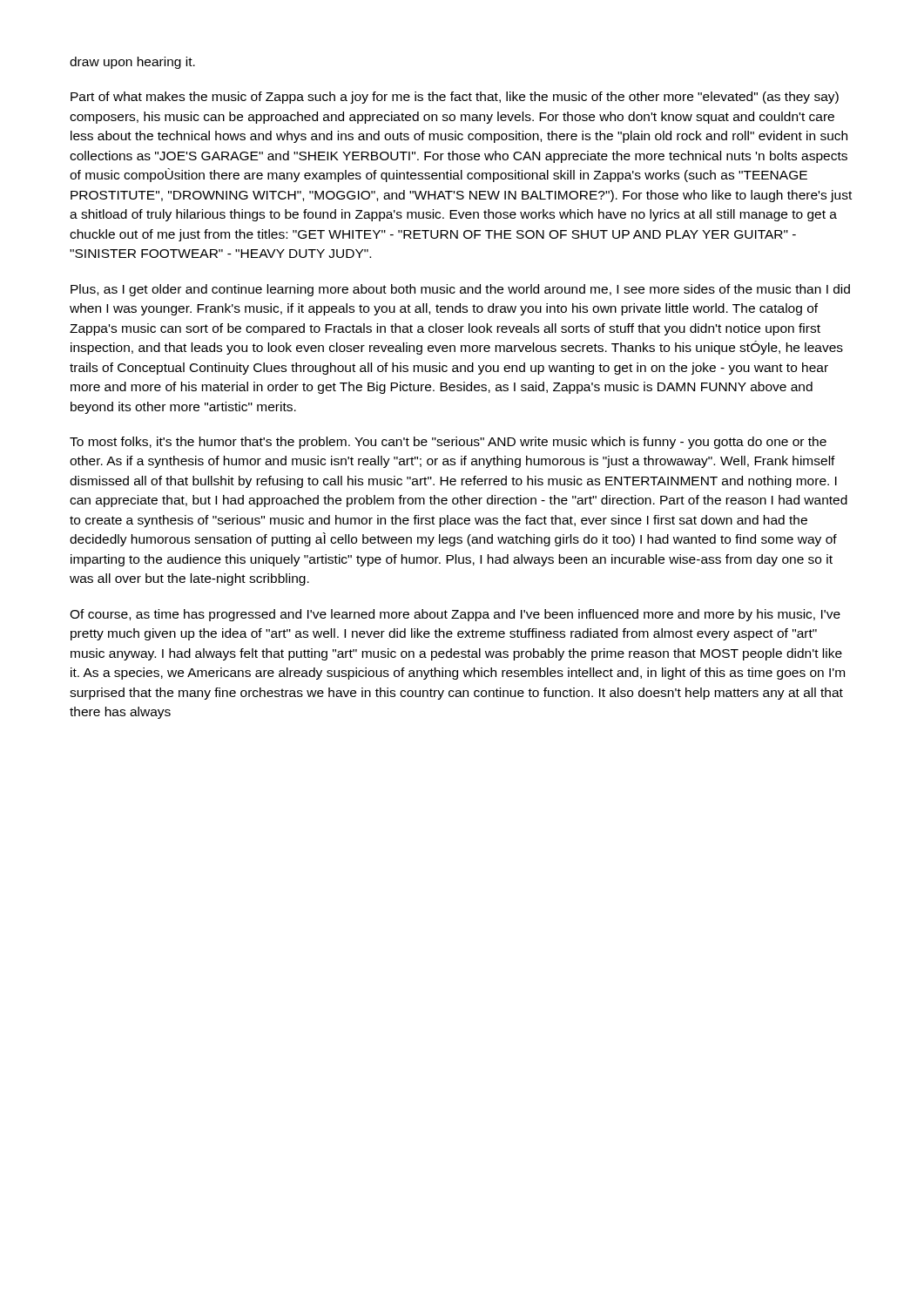924x1307 pixels.
Task: Navigate to the text starting "Plus, as I get older and continue learning"
Action: tap(460, 347)
